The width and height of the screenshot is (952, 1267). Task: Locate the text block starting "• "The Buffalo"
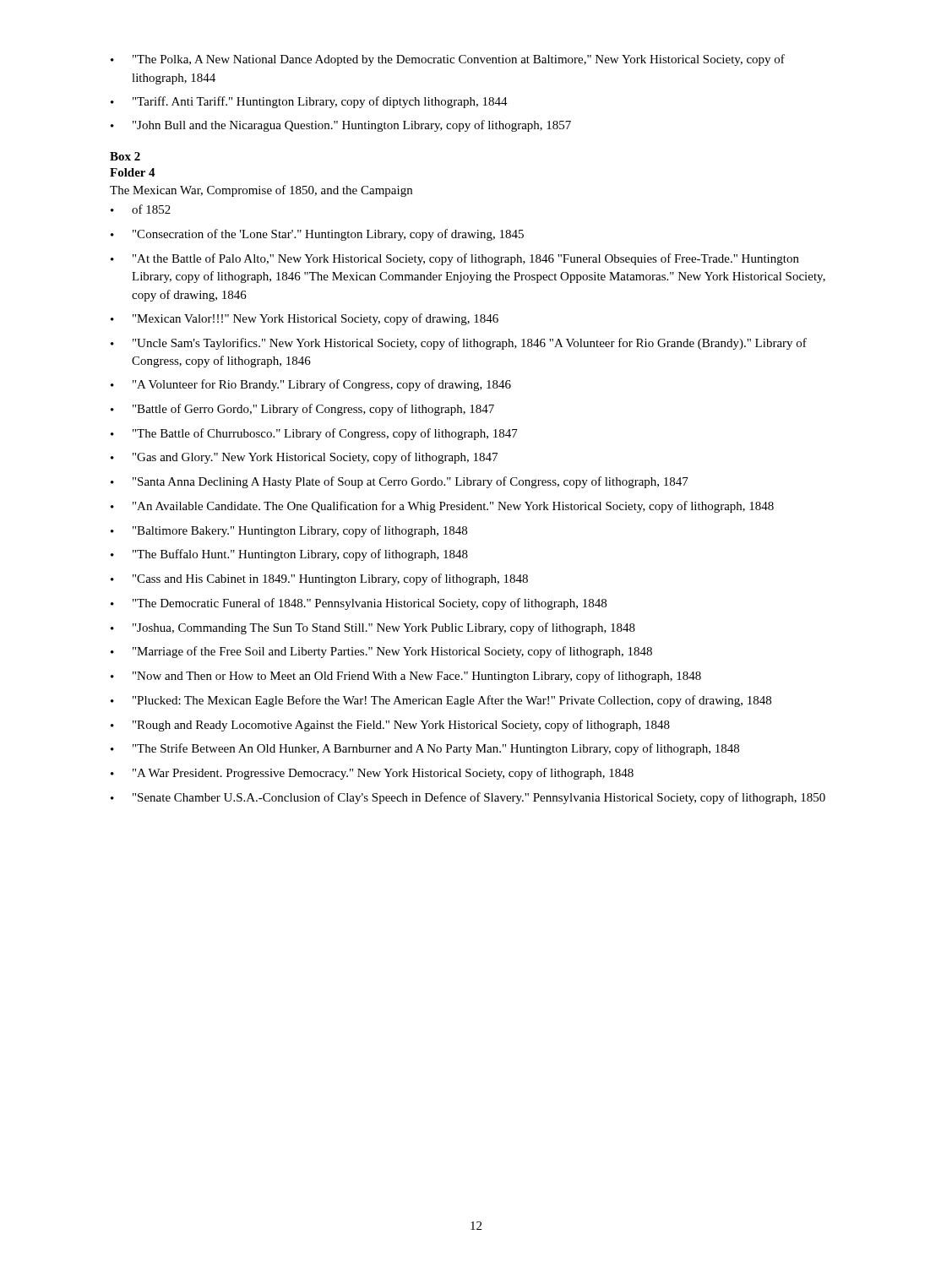pyautogui.click(x=476, y=555)
